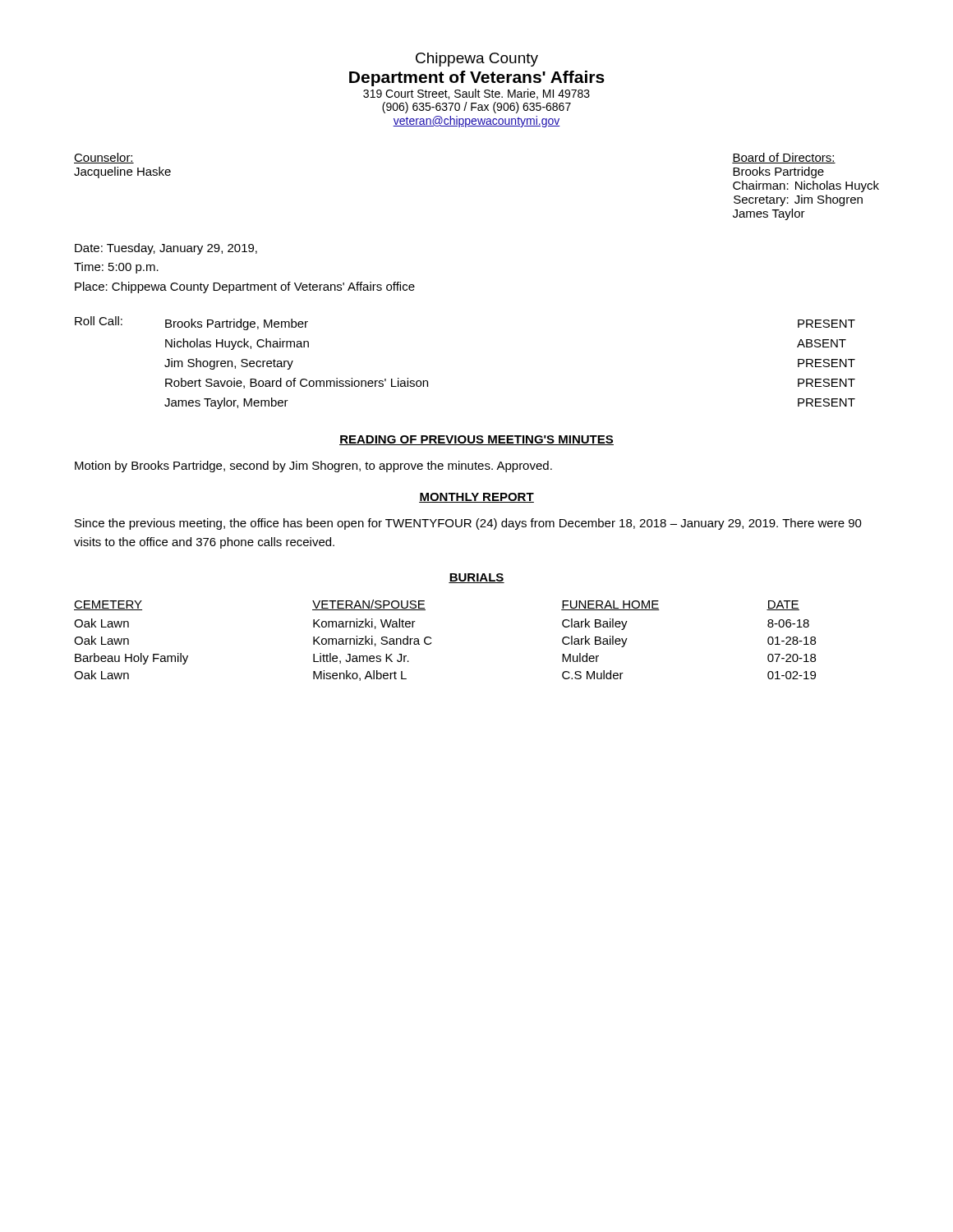Locate the element starting "Board of Directors: Brooks Partridge Chairman: Nicholas Huyck"
This screenshot has height=1232, width=953.
click(806, 185)
